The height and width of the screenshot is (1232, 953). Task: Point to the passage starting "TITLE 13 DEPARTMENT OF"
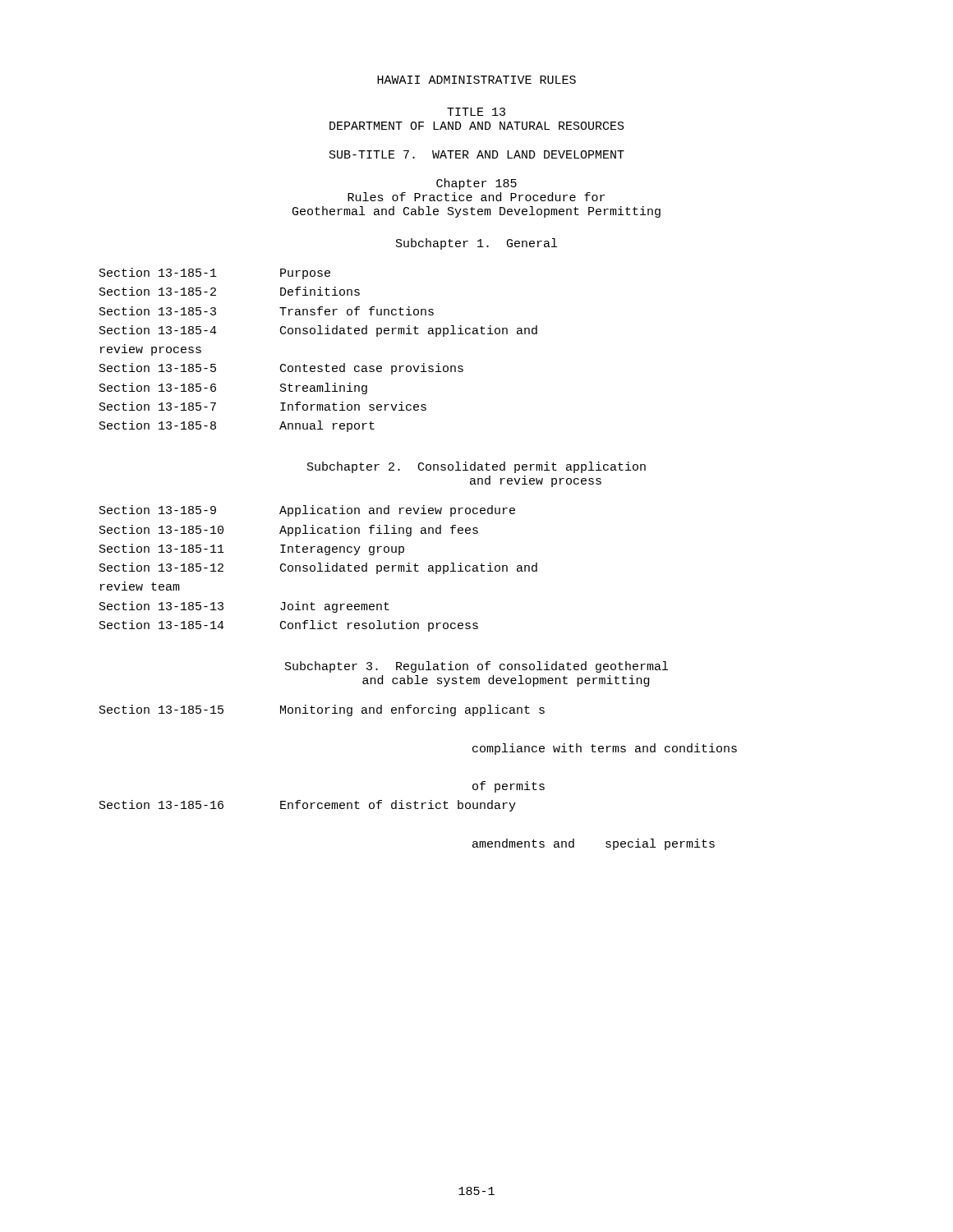476,120
